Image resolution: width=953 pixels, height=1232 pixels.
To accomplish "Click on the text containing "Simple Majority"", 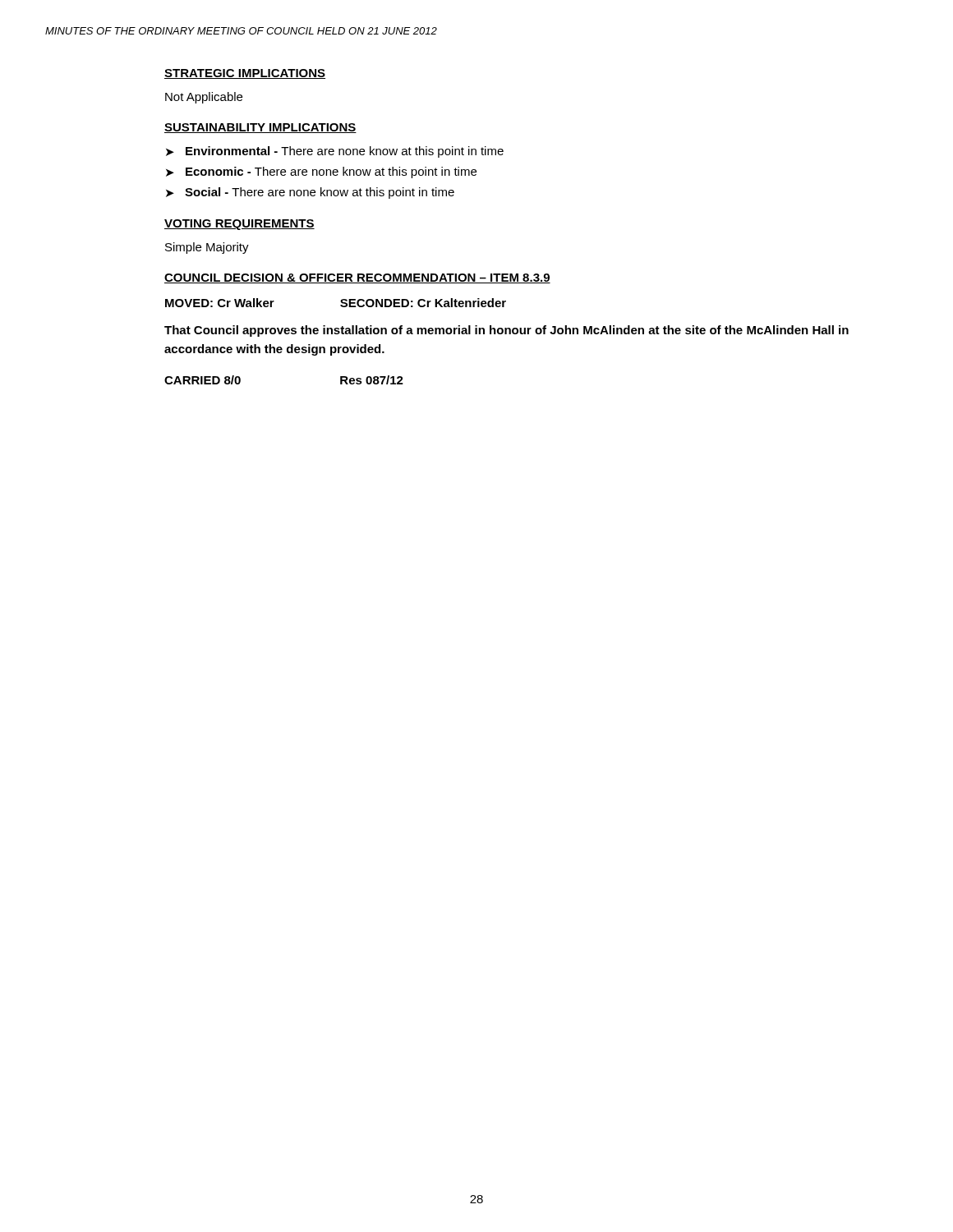I will point(206,247).
